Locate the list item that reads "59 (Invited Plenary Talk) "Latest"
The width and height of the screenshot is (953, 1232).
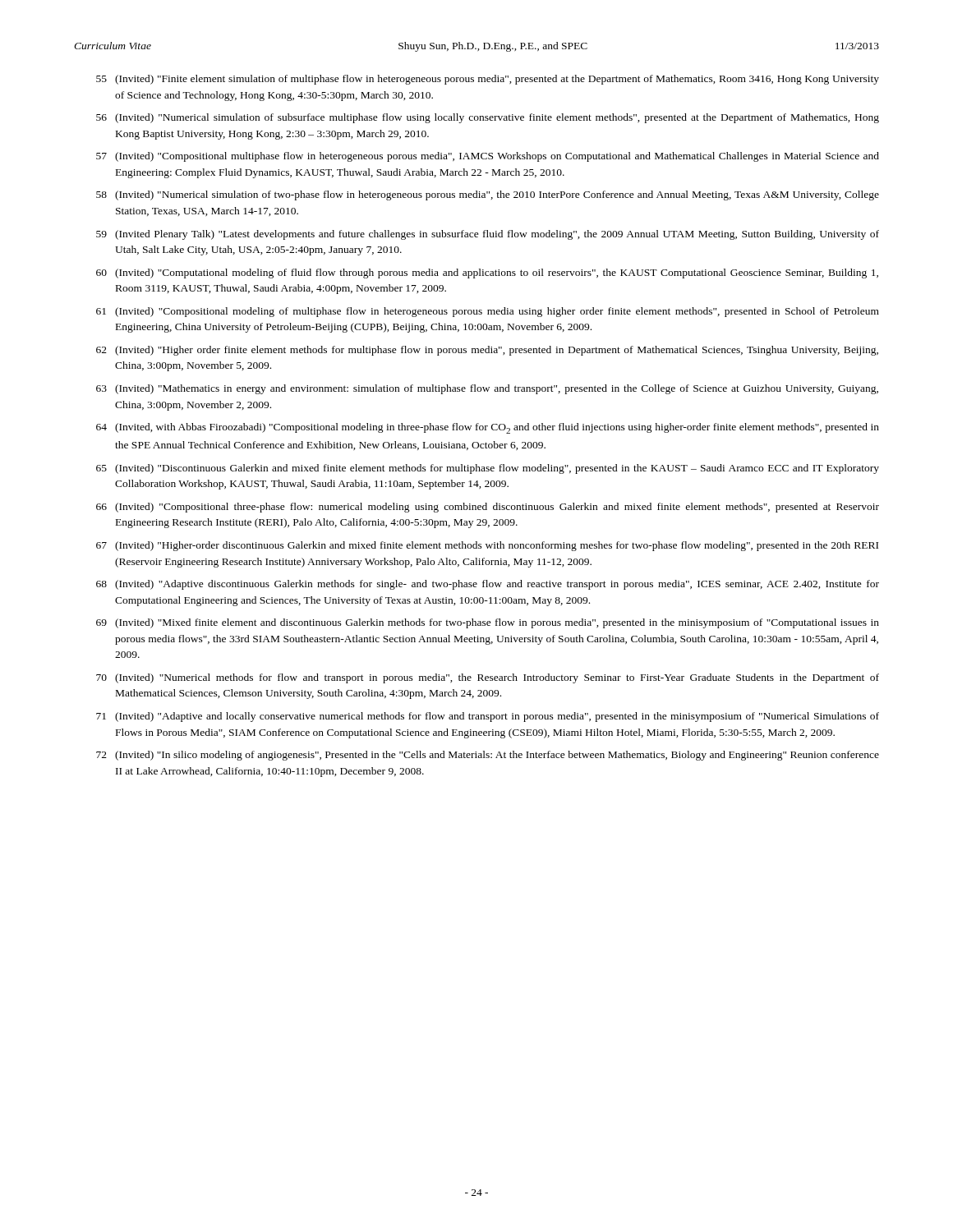(476, 242)
